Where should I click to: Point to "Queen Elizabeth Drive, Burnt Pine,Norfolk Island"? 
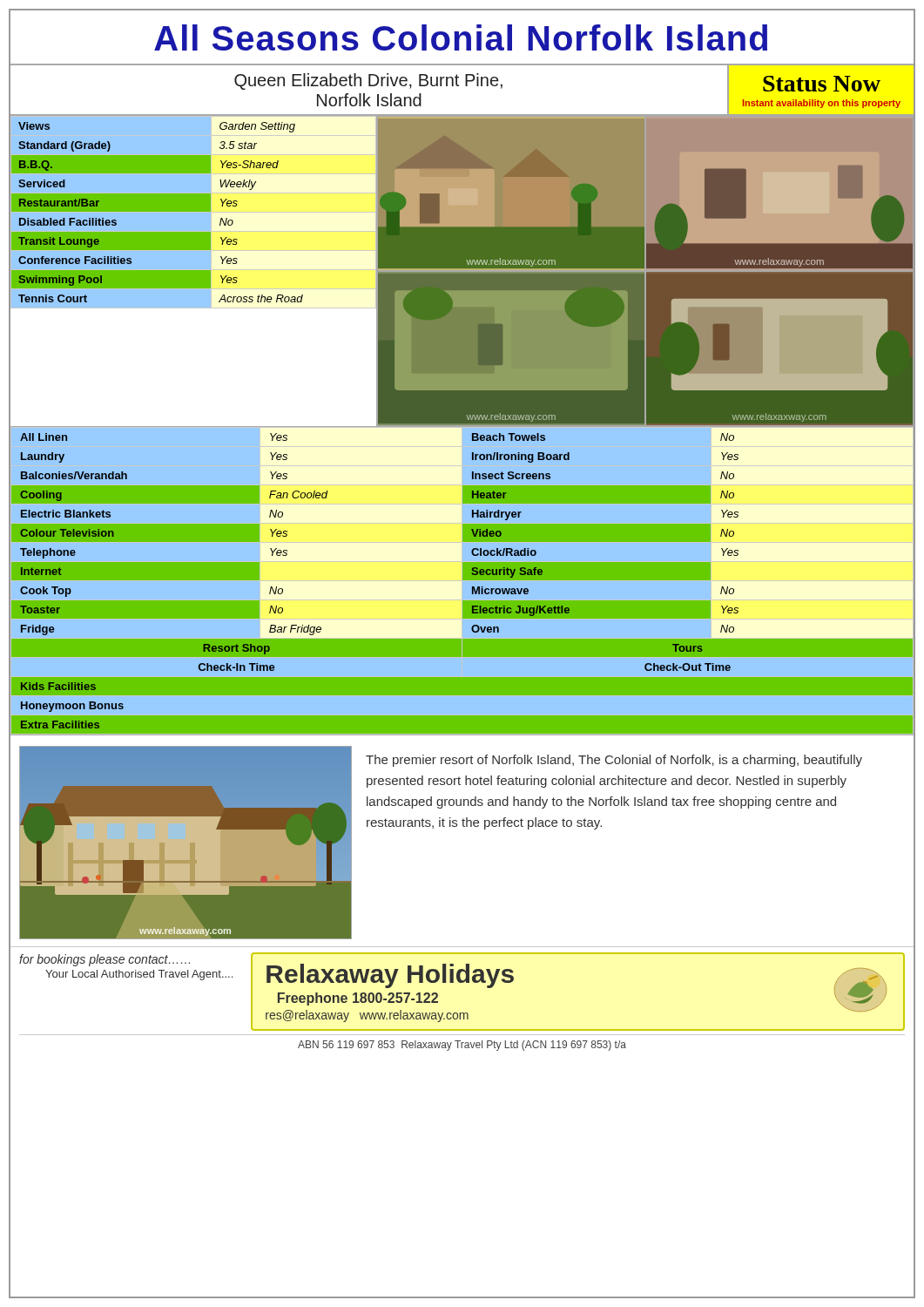click(369, 90)
